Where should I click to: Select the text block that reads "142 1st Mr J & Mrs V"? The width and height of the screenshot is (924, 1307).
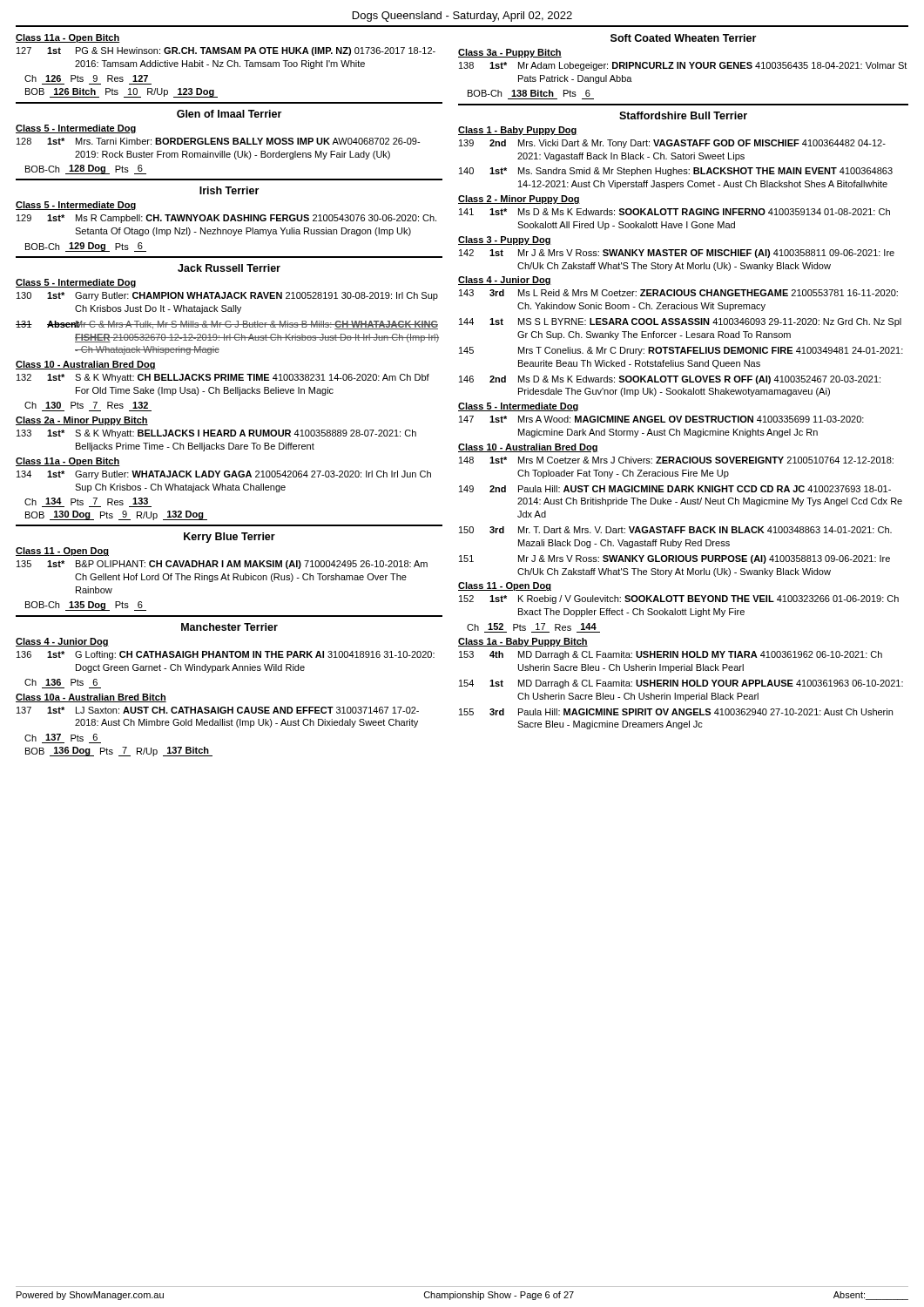(683, 259)
